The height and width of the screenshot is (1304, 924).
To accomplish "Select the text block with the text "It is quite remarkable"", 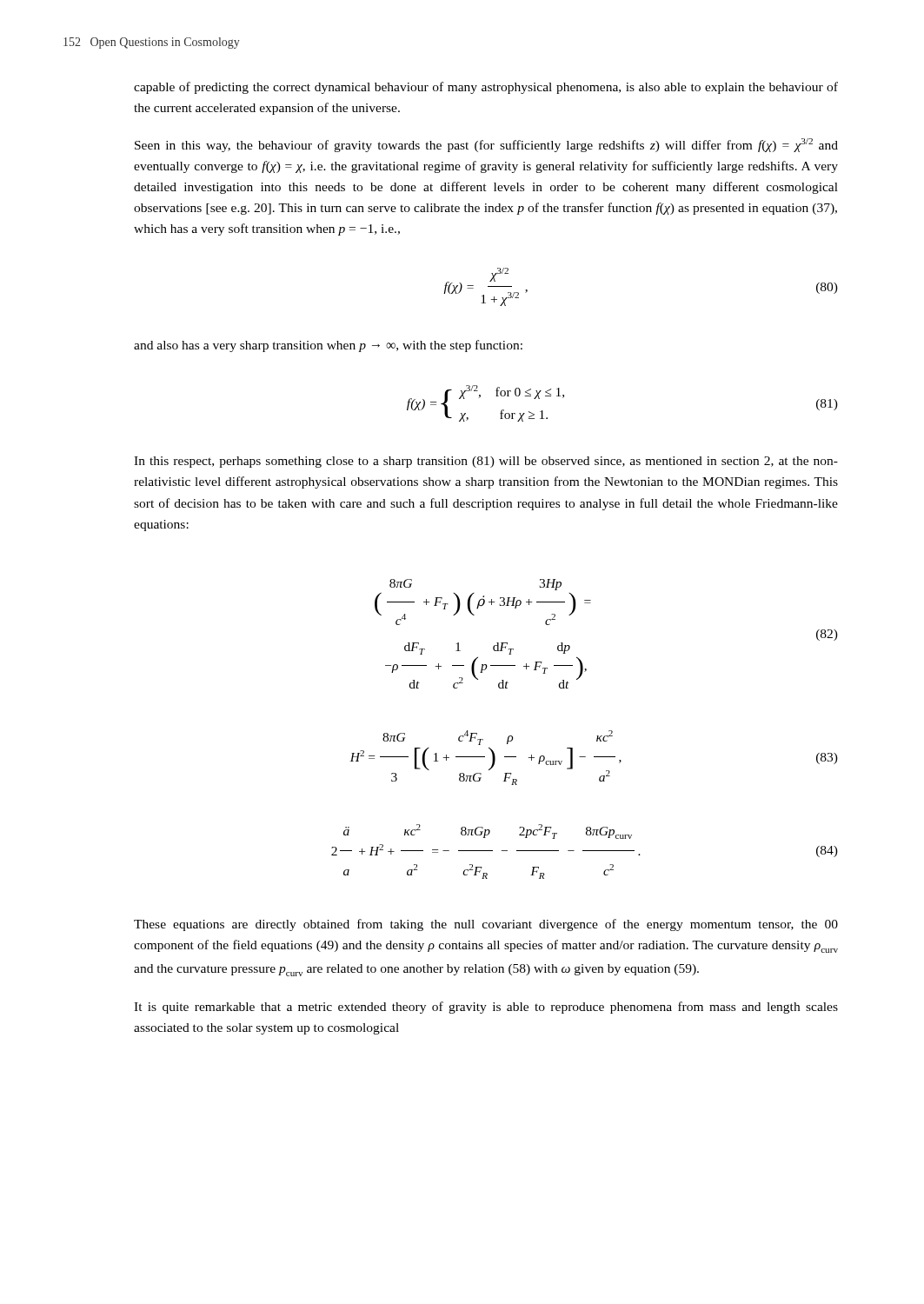I will [486, 1017].
